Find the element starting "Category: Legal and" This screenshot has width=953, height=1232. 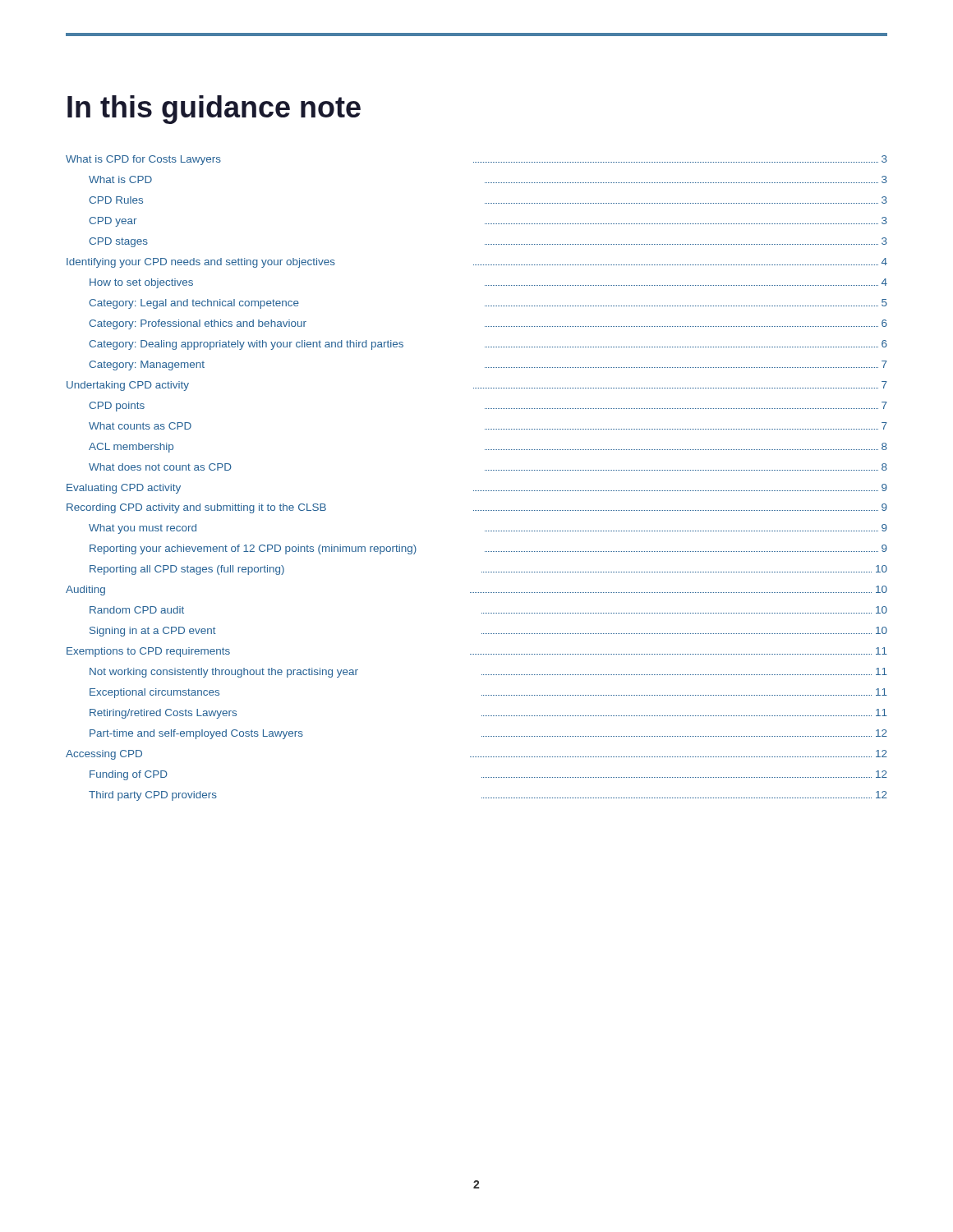click(488, 303)
